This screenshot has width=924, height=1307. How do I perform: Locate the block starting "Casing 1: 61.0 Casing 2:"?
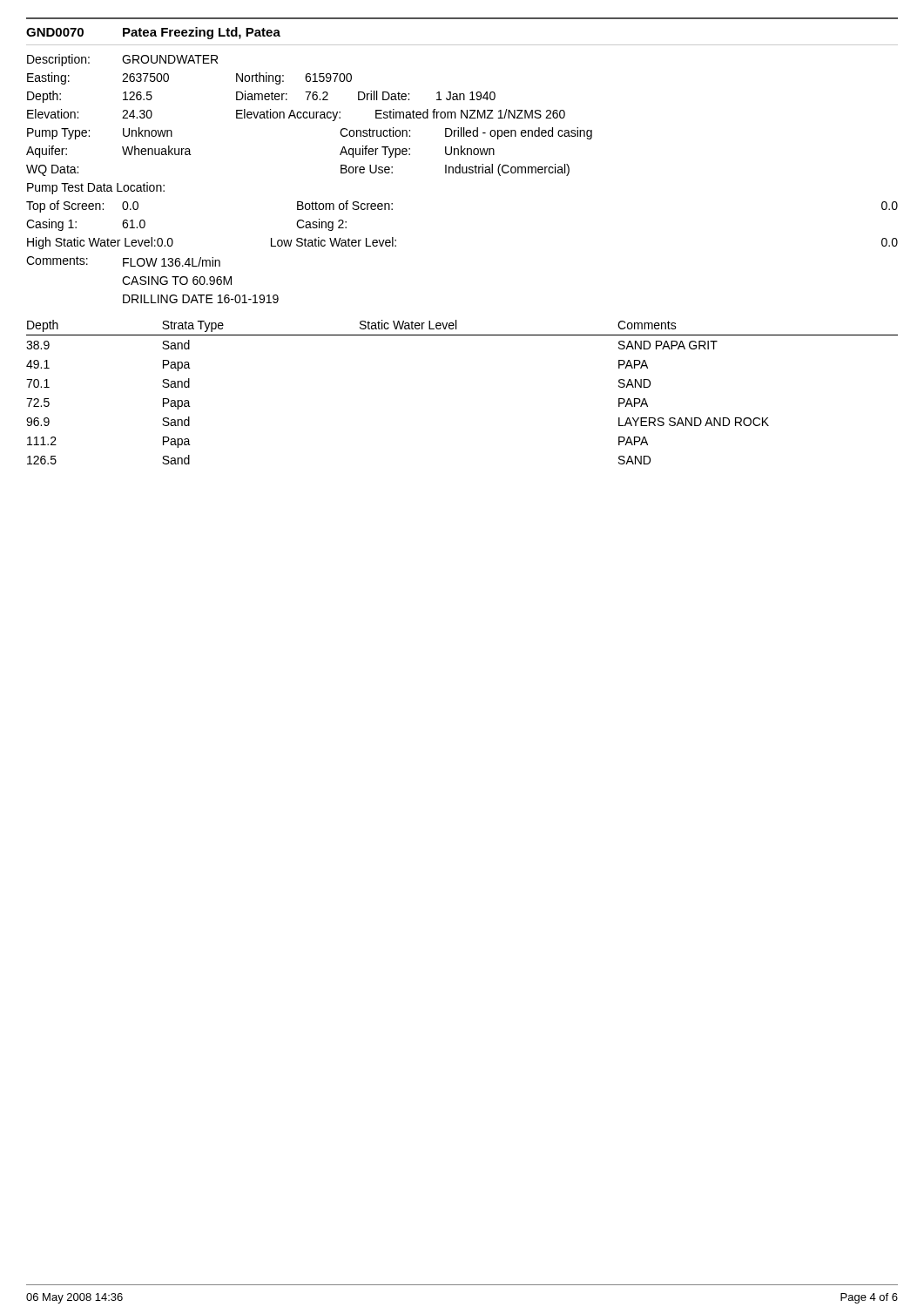click(x=49, y=224)
